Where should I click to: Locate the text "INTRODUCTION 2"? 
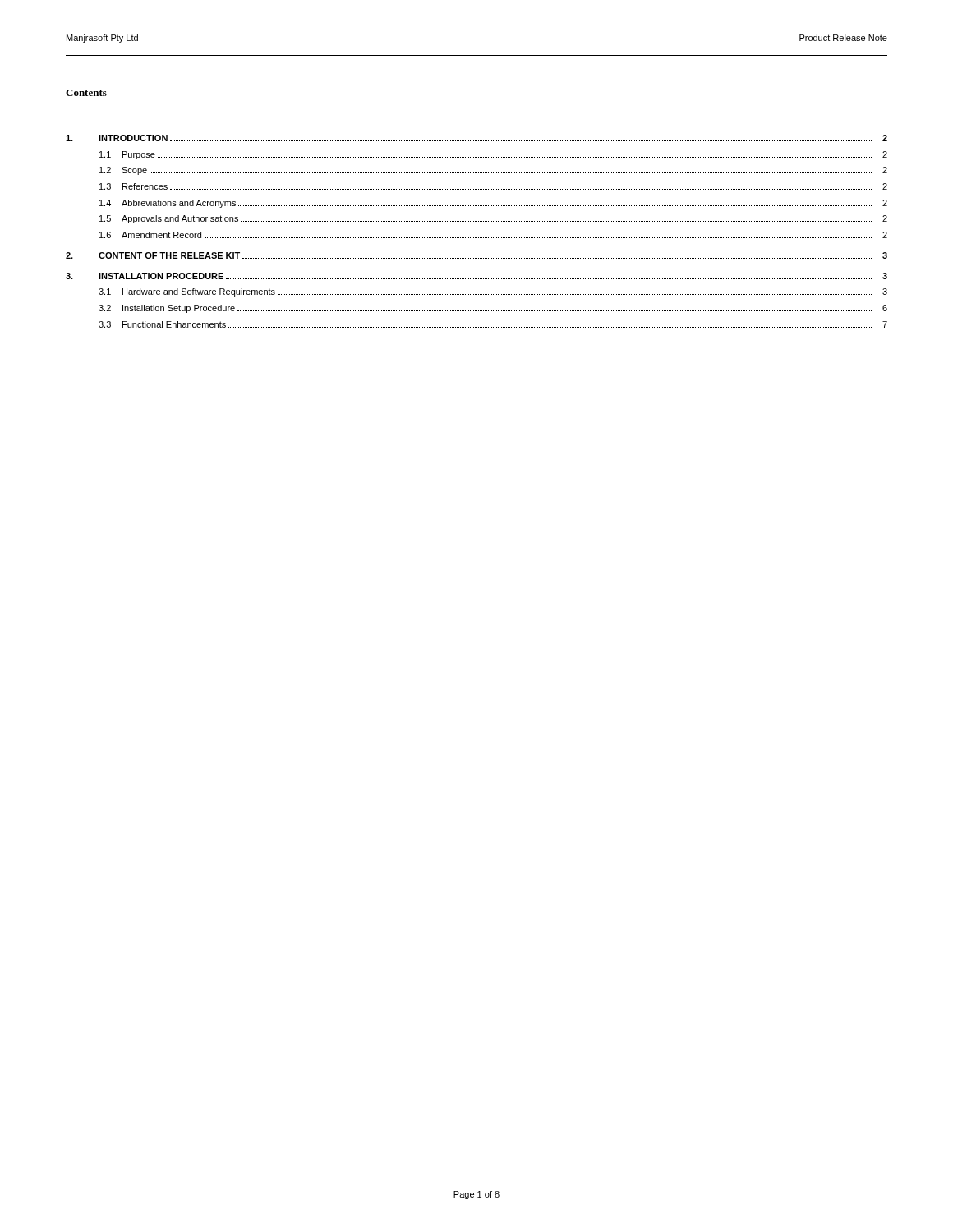point(476,138)
